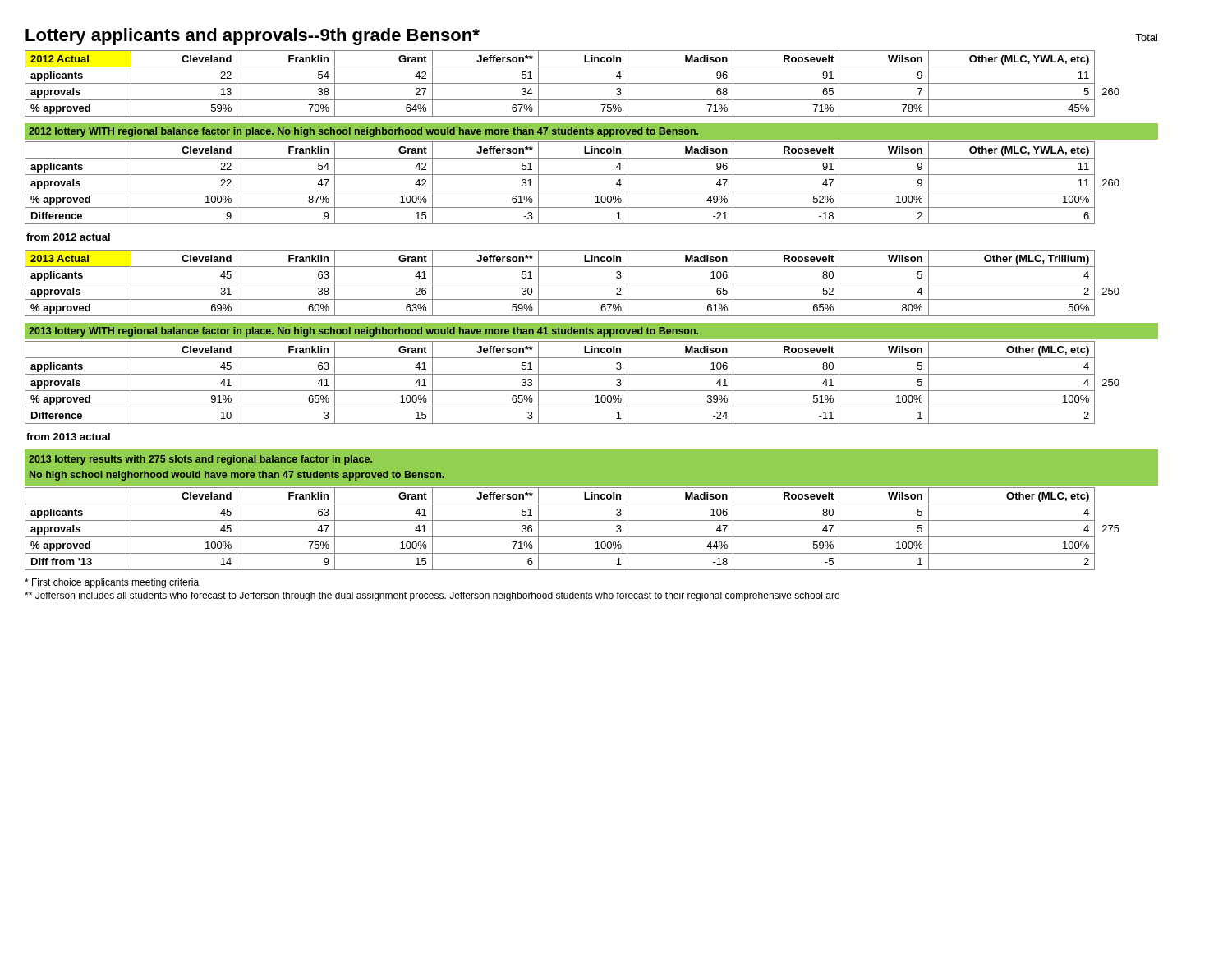Locate the text starting "from 2013 actual"
This screenshot has height=953, width=1232.
point(68,437)
